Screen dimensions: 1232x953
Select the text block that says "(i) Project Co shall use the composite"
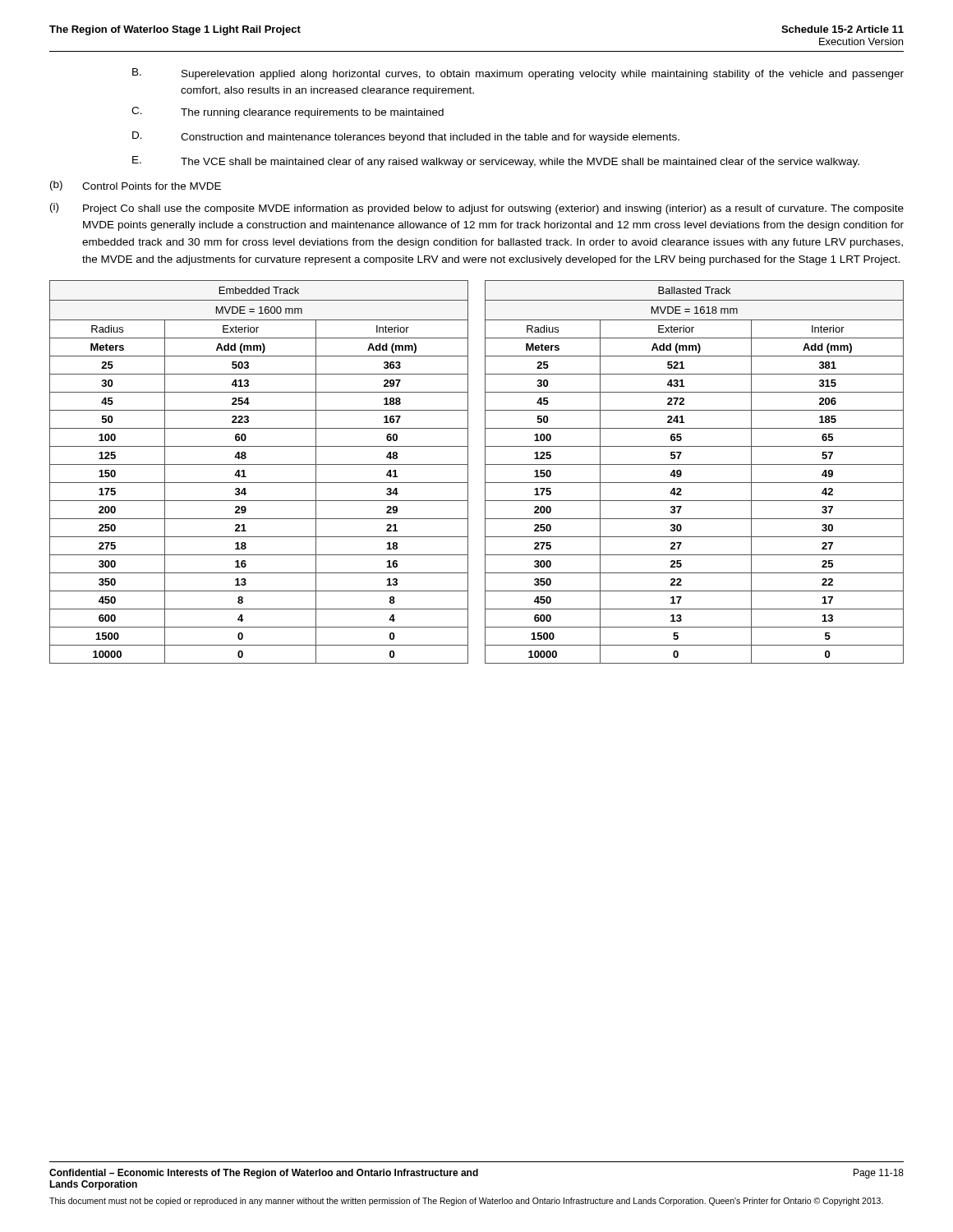pyautogui.click(x=476, y=234)
